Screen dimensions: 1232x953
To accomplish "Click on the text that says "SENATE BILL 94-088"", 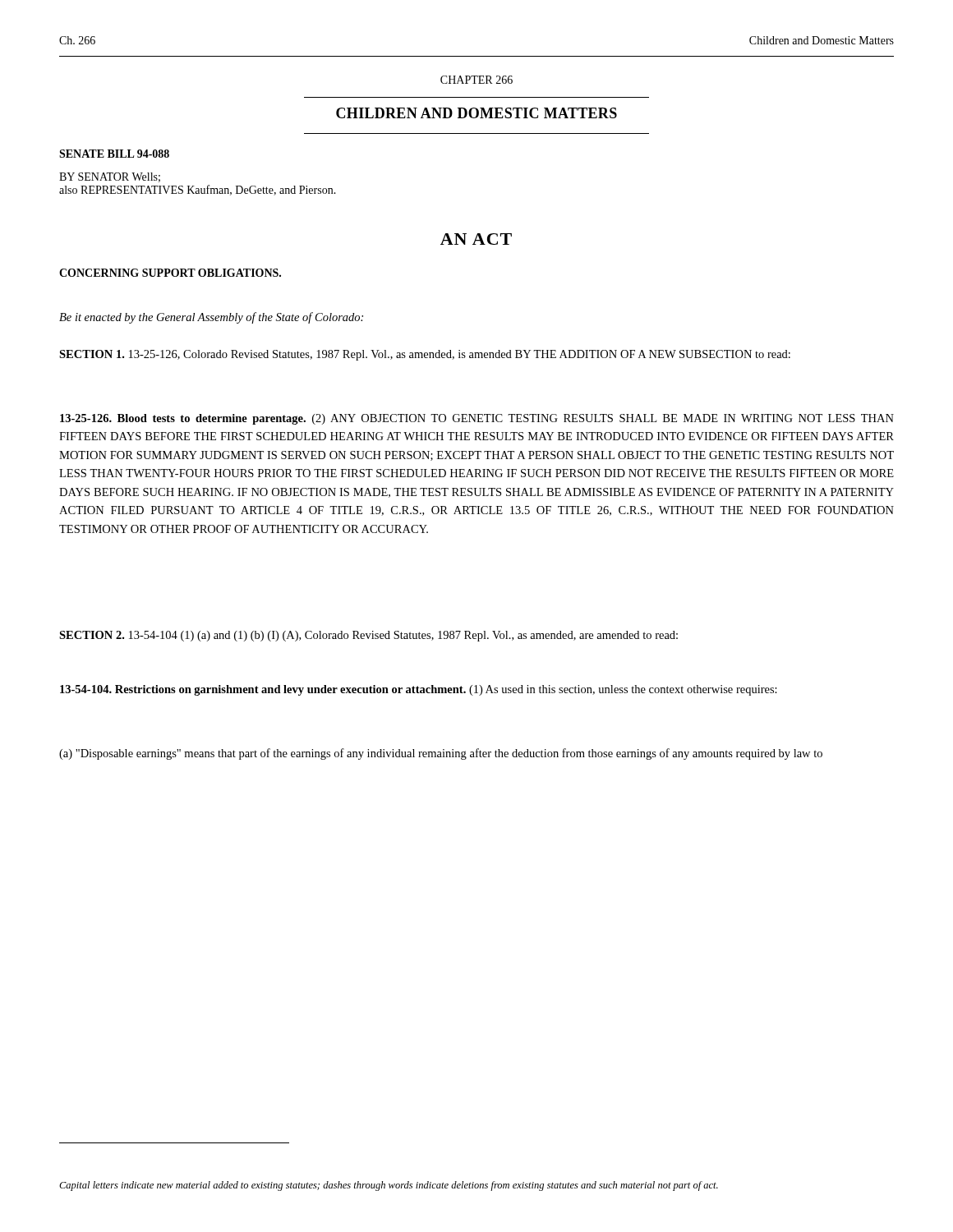I will click(114, 154).
